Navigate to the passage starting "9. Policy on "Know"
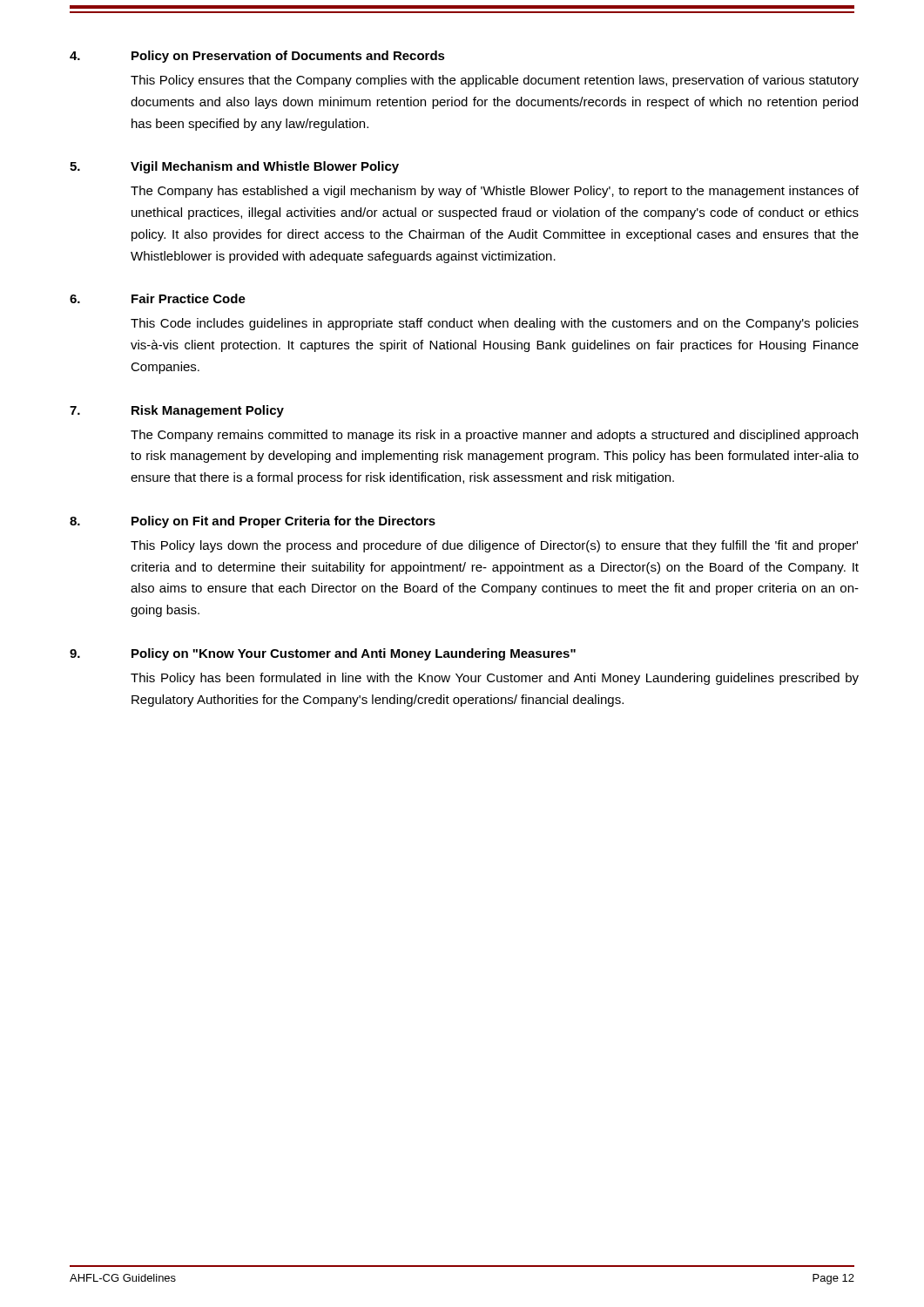Image resolution: width=924 pixels, height=1307 pixels. point(464,678)
